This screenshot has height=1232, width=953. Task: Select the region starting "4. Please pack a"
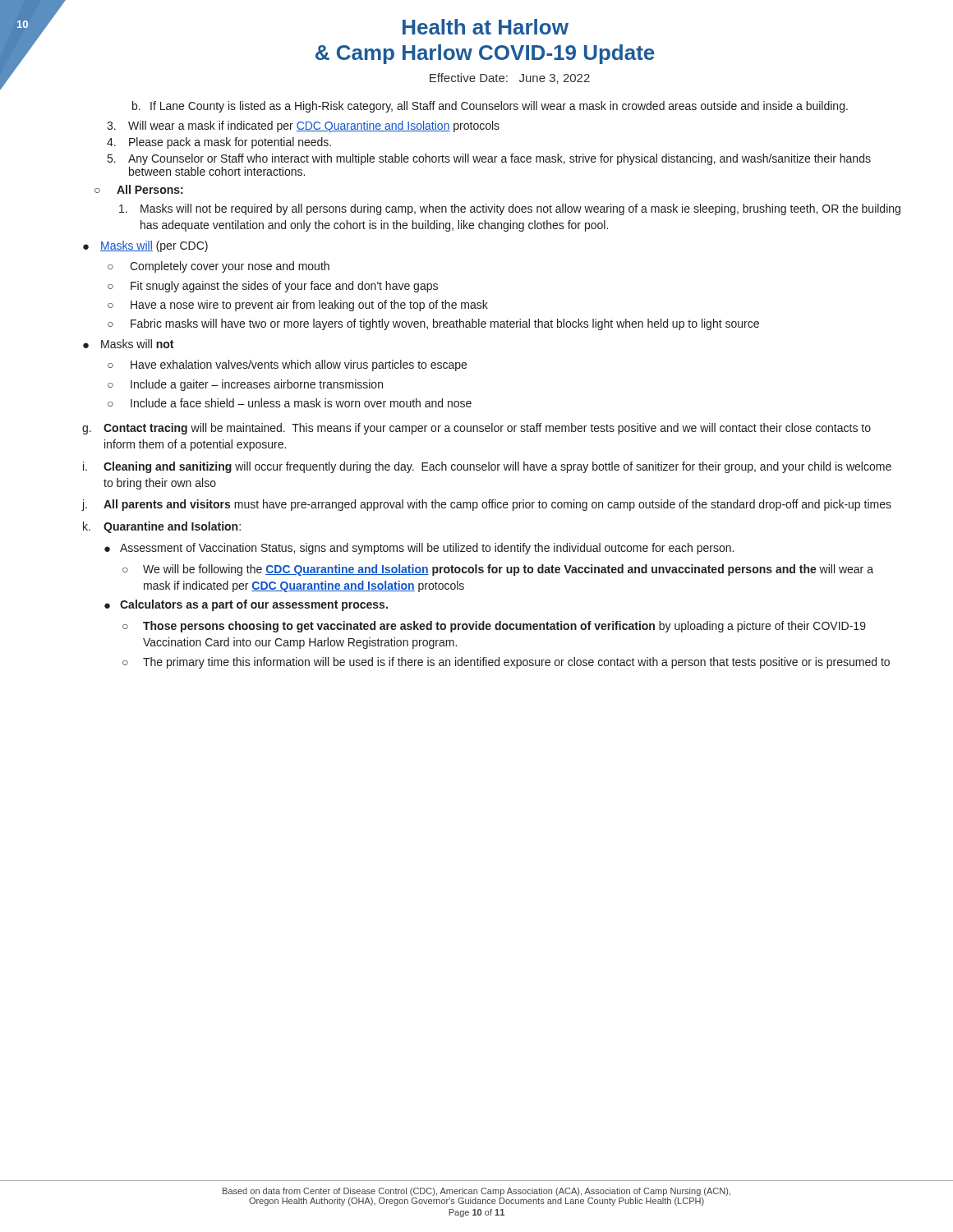coord(219,142)
